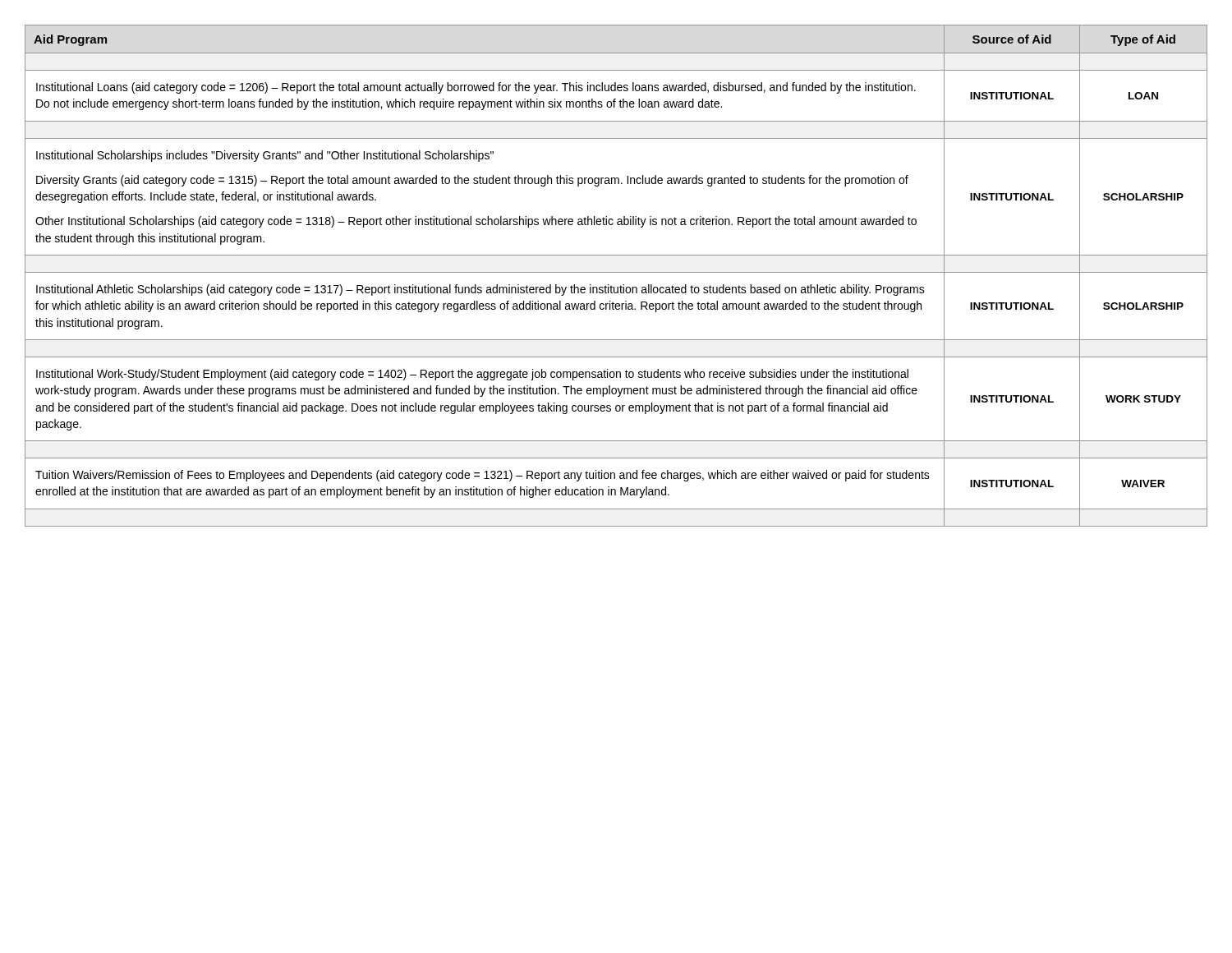Locate the table with the text "Institutional Scholarships includes "Diversity"
This screenshot has height=953, width=1232.
pyautogui.click(x=616, y=276)
